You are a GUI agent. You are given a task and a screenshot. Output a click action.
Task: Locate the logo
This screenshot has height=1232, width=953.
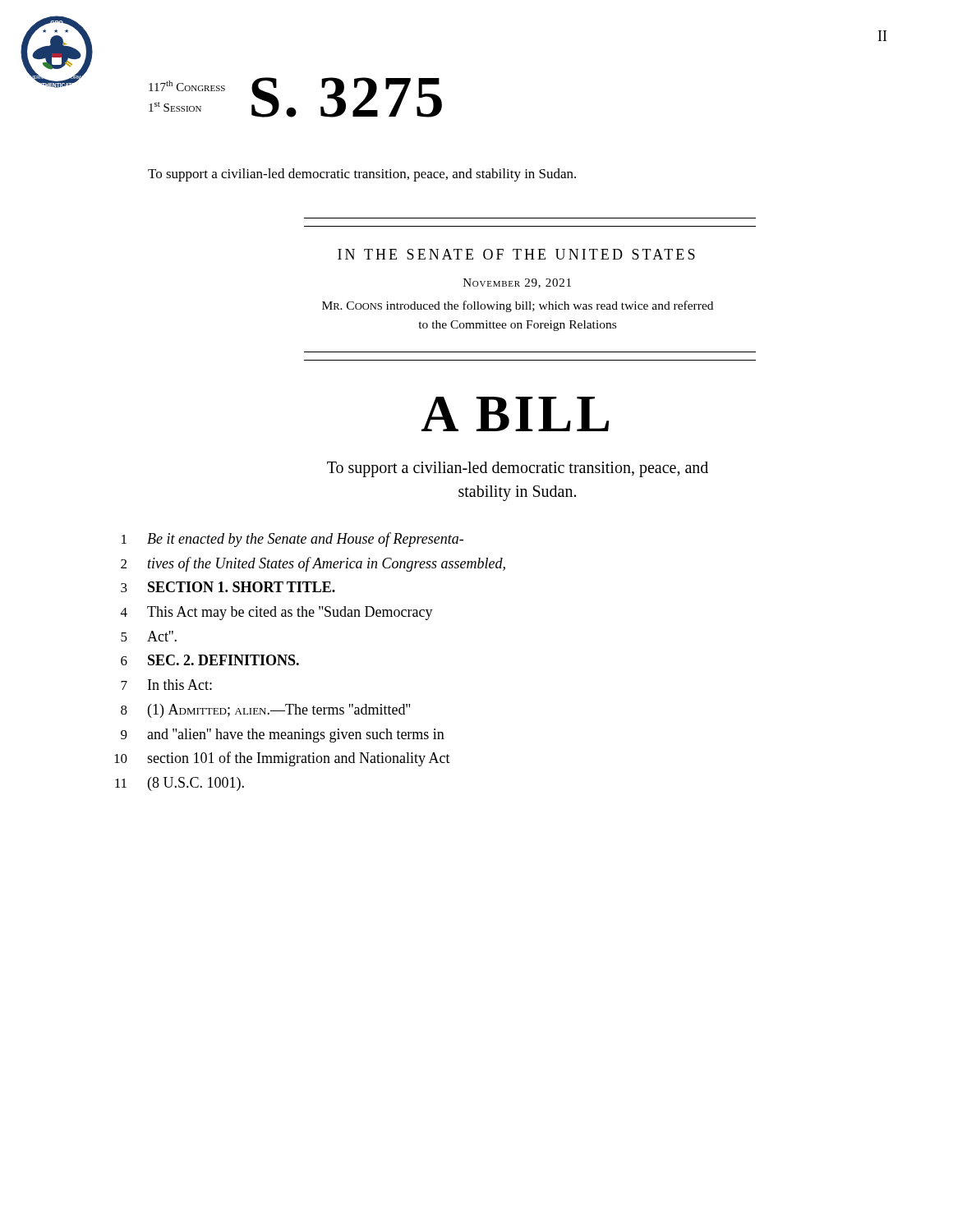pyautogui.click(x=57, y=52)
